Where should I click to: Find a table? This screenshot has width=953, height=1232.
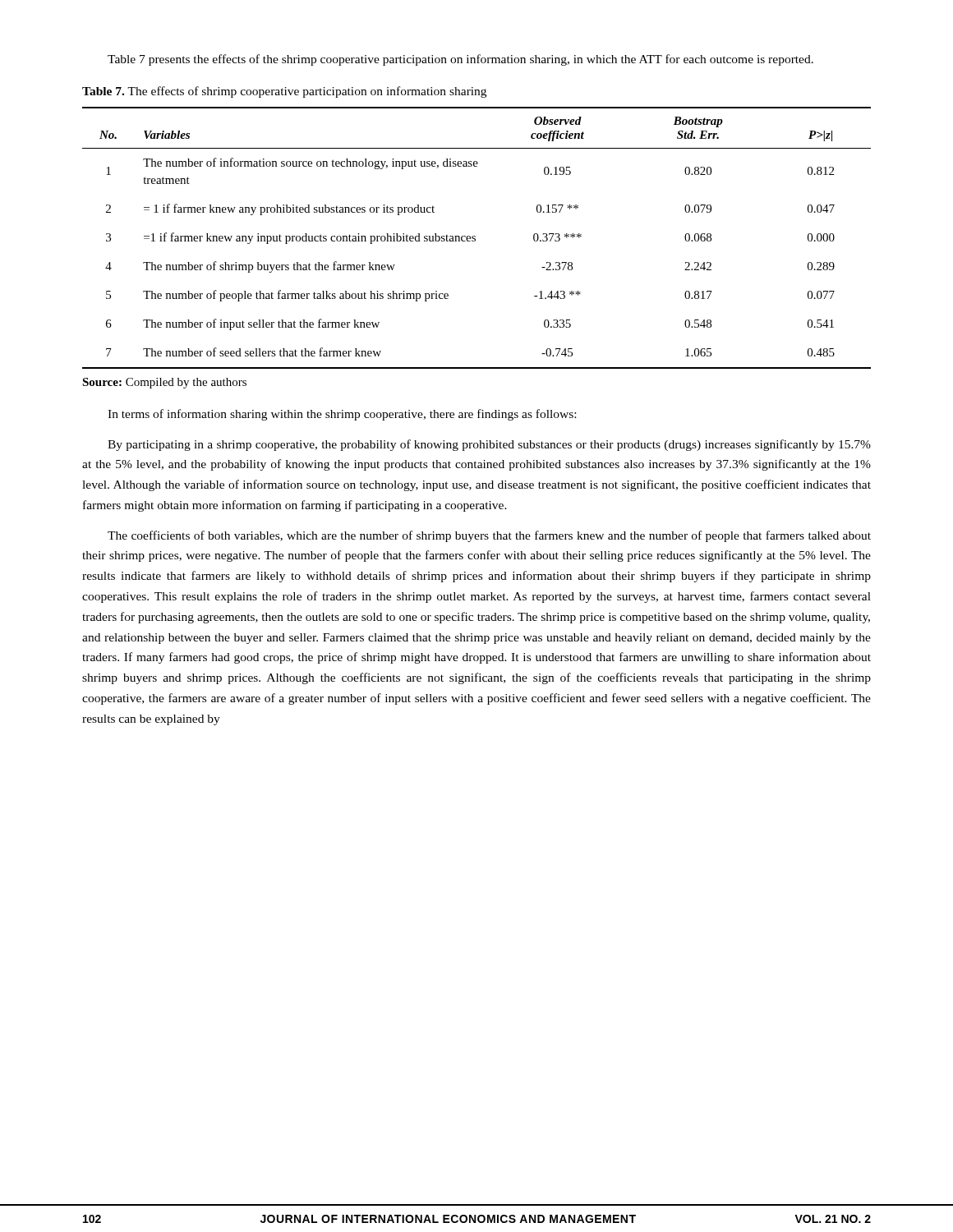476,238
